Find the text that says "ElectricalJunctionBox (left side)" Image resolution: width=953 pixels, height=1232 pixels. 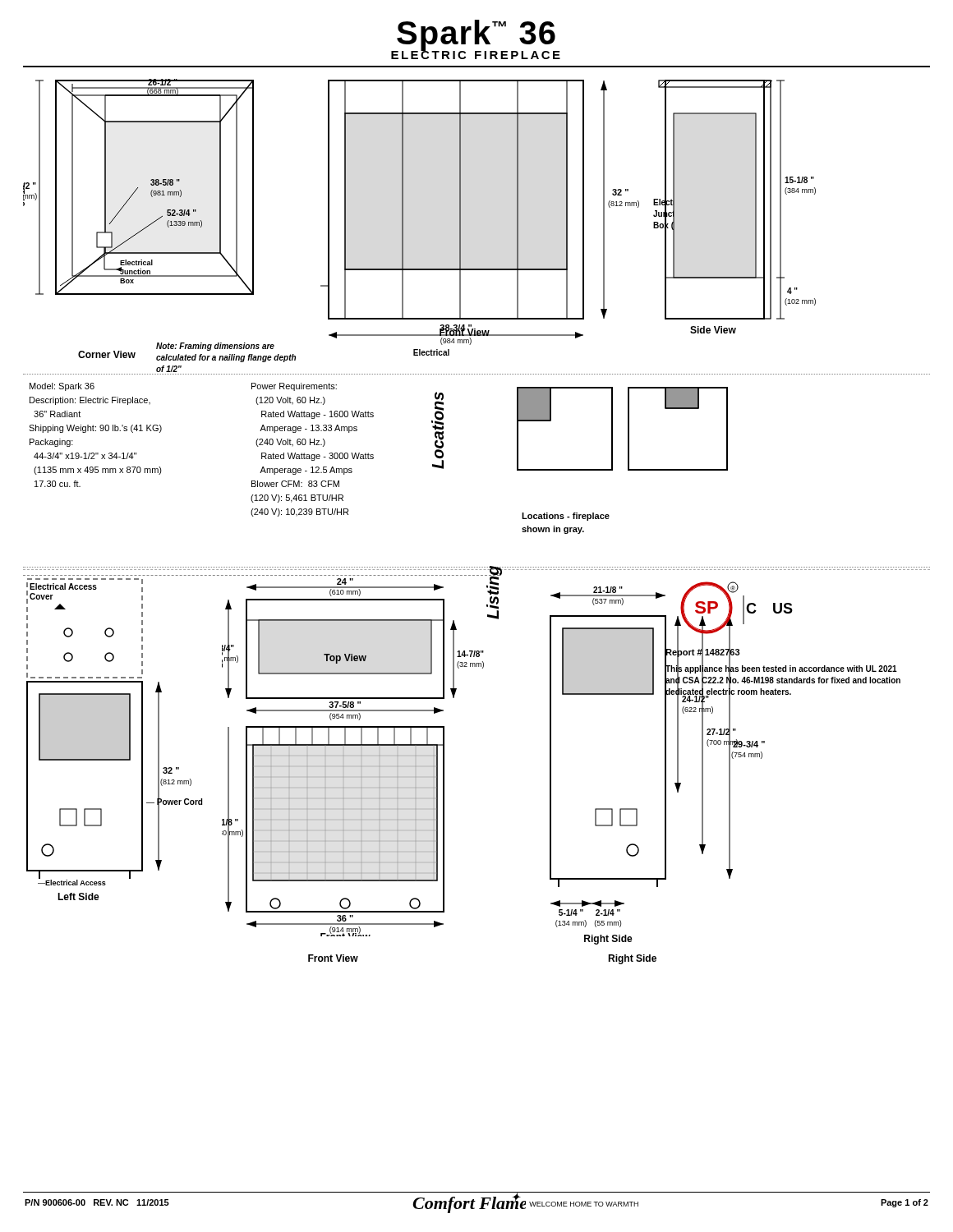pos(680,214)
